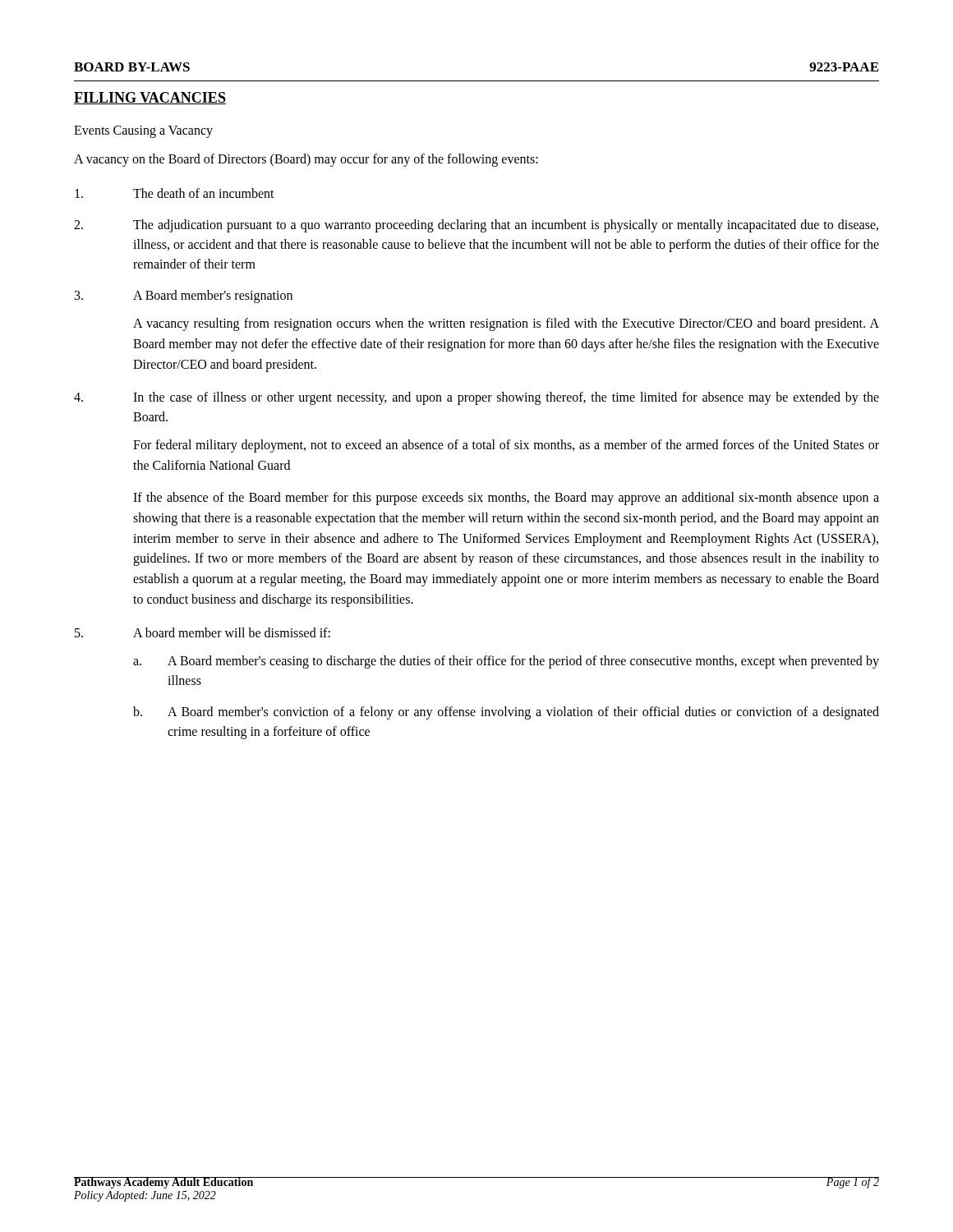Find the list item containing "5. A board member will be"
The image size is (953, 1232).
[203, 632]
